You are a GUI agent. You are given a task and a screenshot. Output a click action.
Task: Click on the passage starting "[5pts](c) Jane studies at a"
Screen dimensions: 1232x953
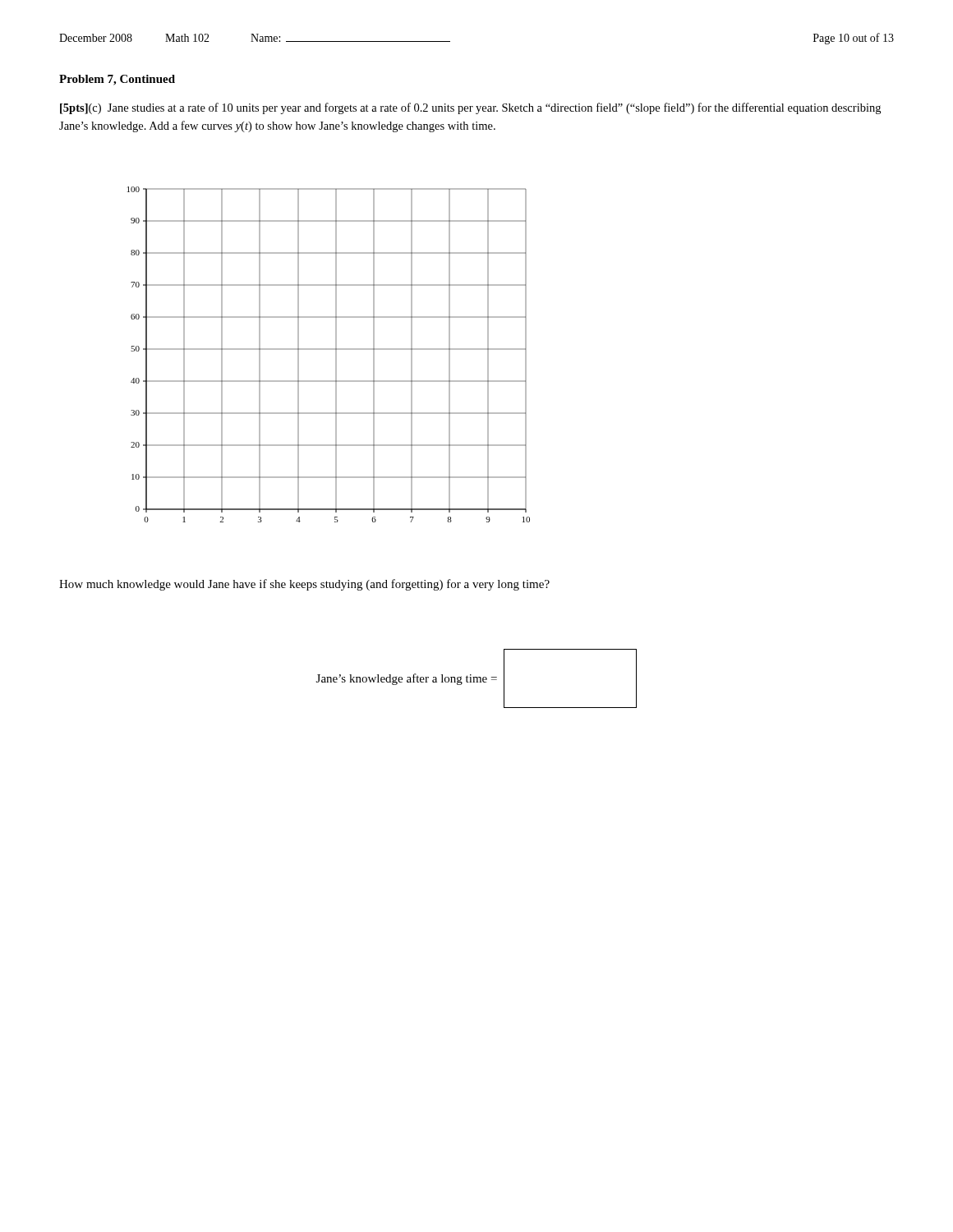coord(470,117)
